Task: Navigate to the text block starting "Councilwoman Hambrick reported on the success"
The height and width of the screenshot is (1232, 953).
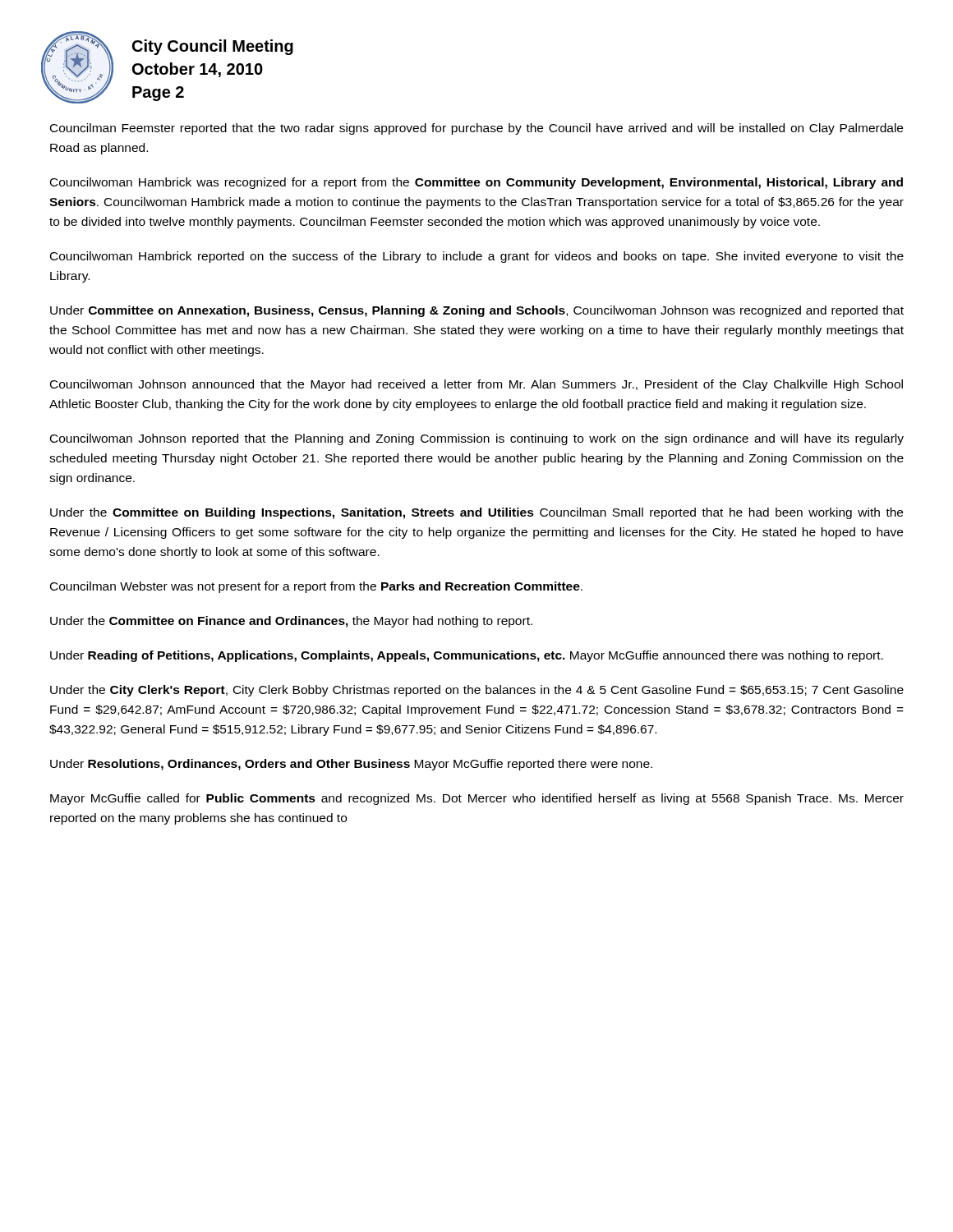Action: click(x=476, y=266)
